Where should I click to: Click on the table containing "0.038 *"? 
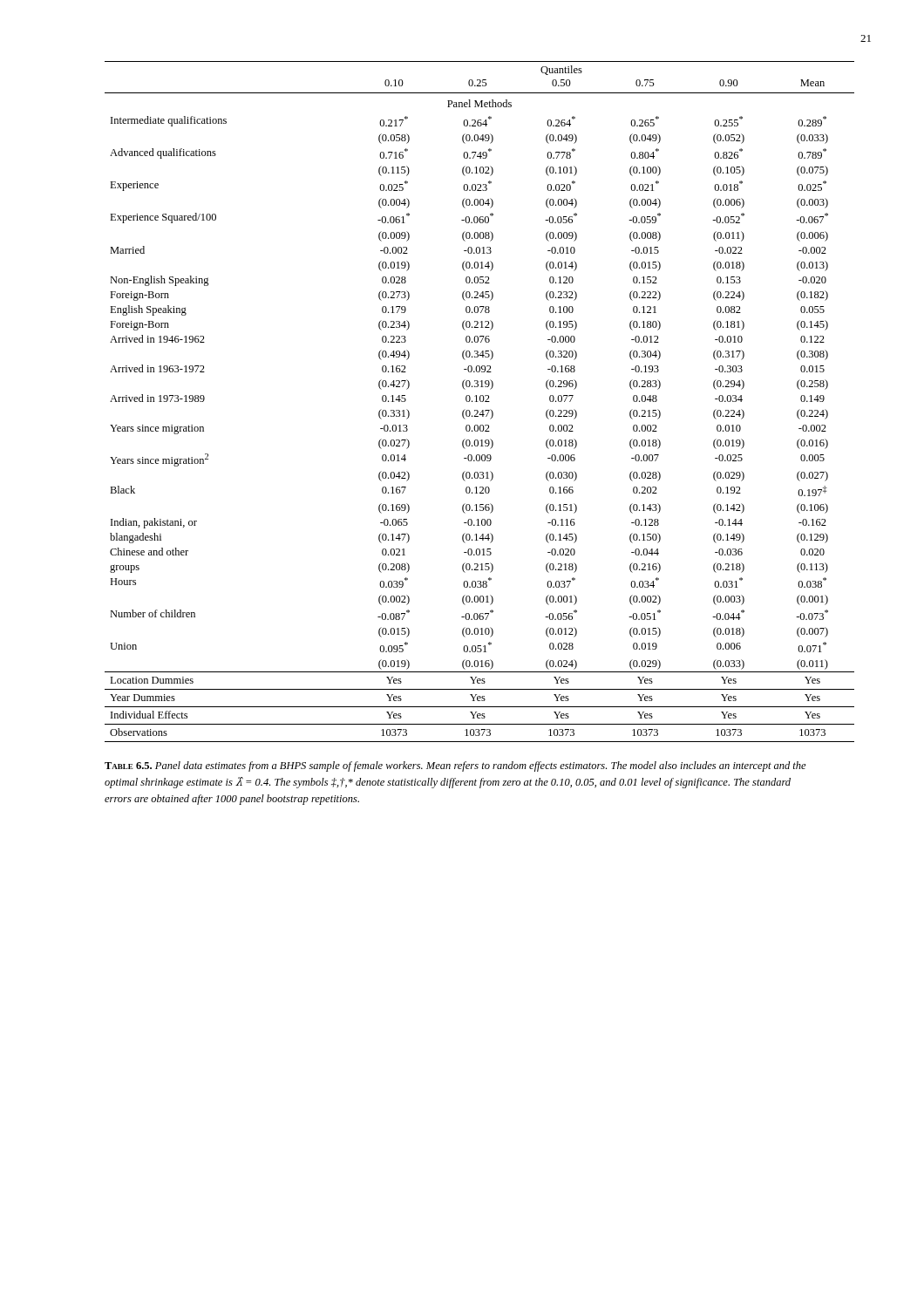point(479,402)
